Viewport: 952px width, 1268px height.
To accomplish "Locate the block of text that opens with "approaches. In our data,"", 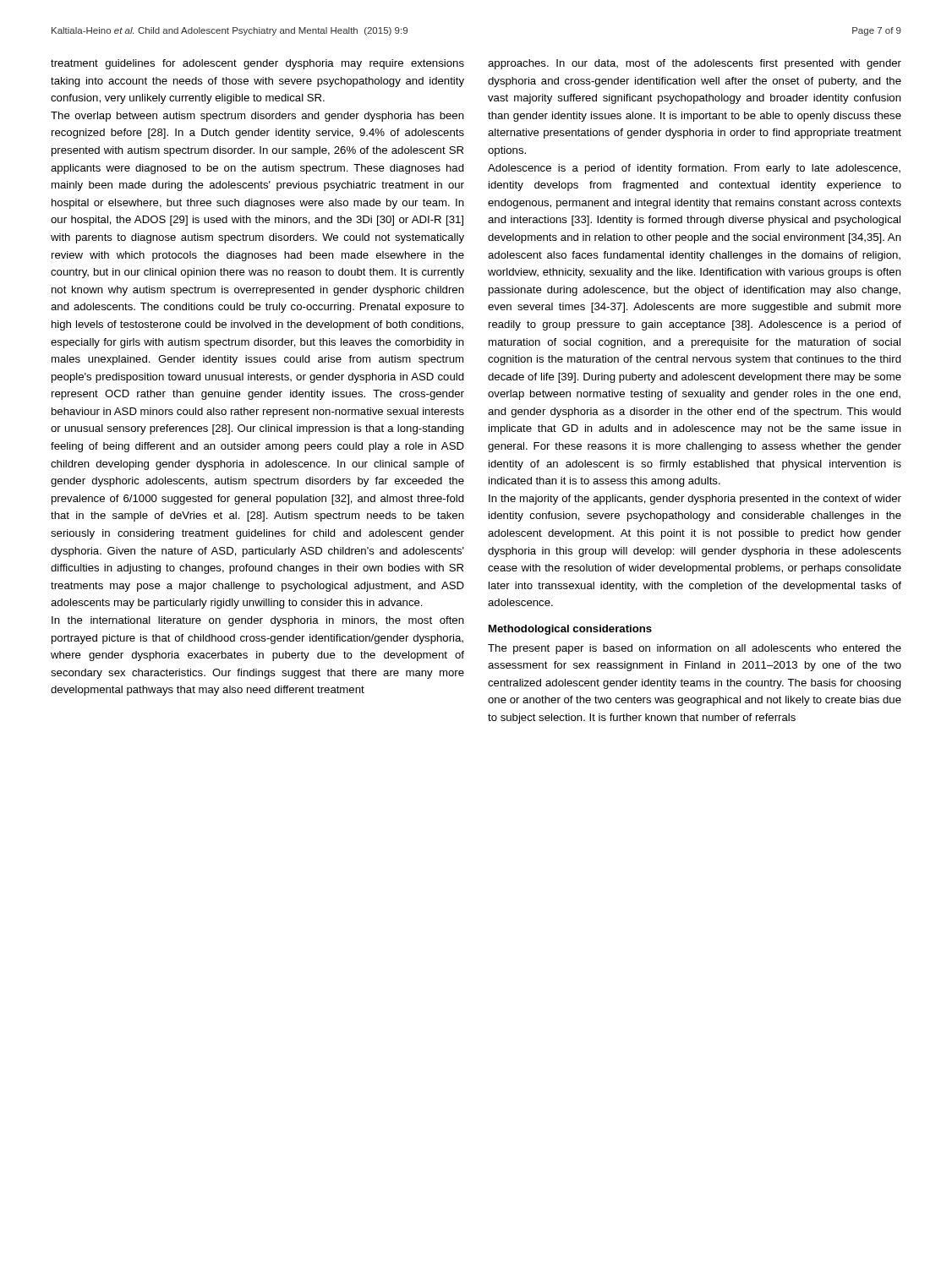I will point(695,333).
